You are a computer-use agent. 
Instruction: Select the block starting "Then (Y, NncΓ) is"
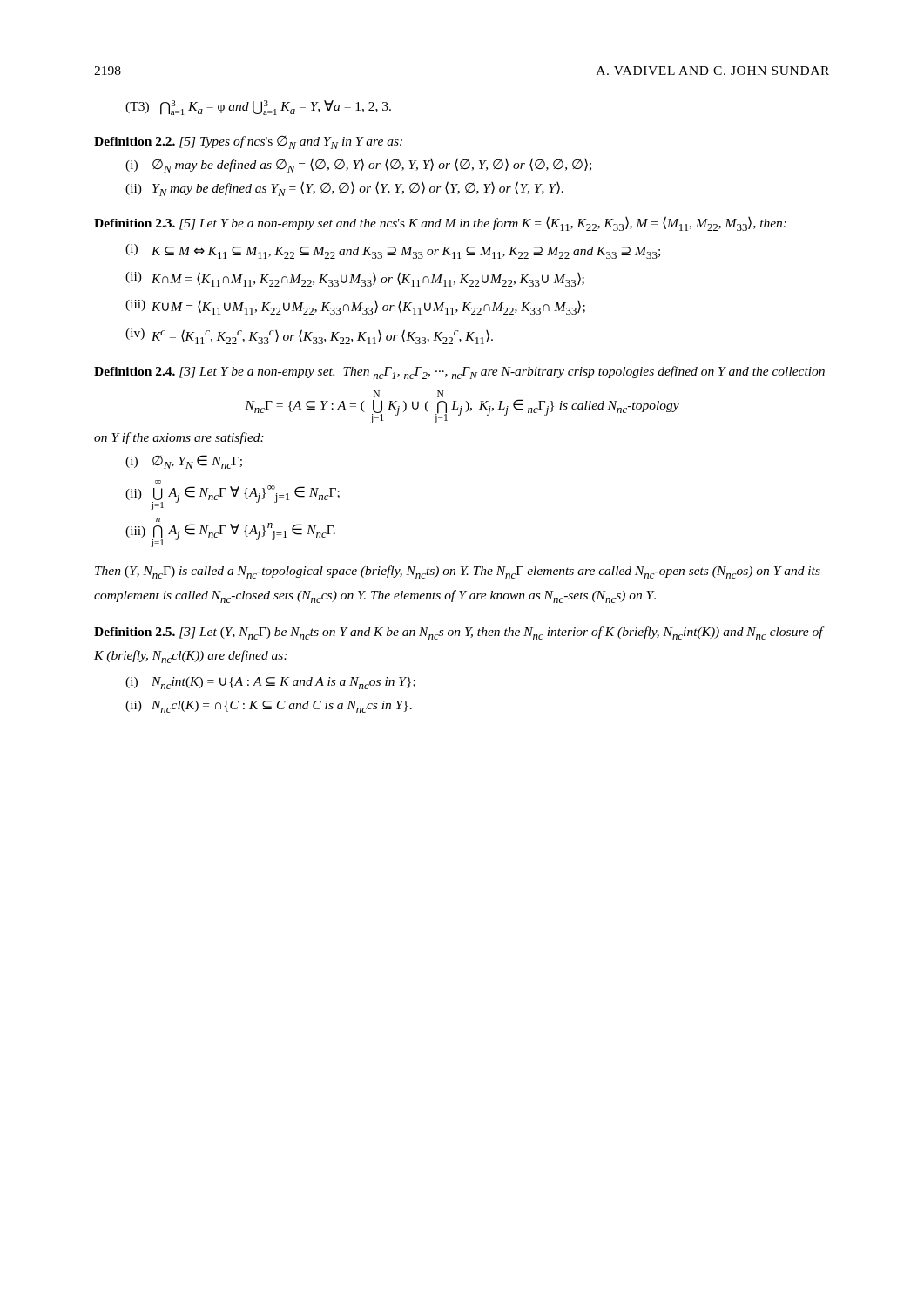(457, 584)
